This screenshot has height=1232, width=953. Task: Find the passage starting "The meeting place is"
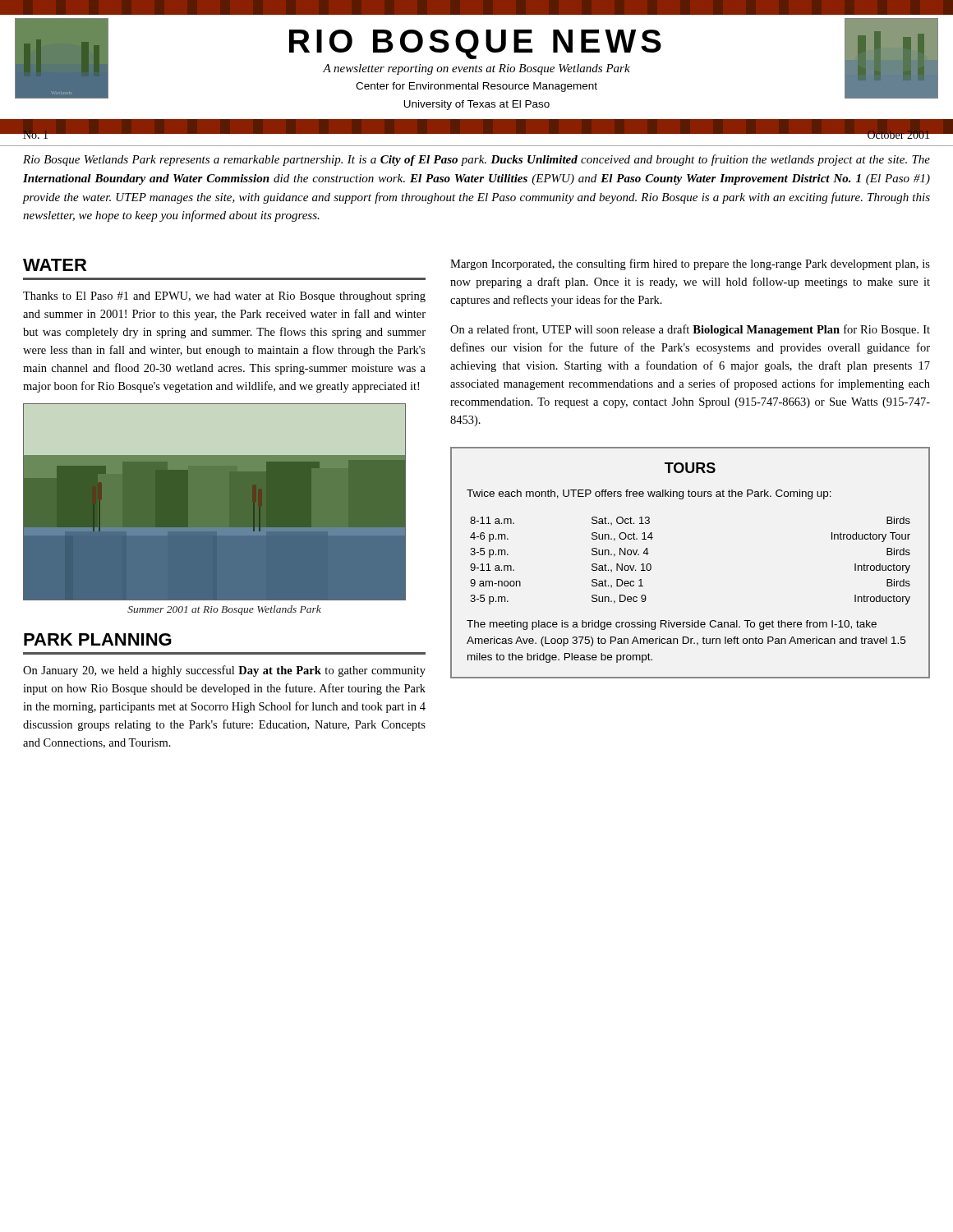coord(686,640)
